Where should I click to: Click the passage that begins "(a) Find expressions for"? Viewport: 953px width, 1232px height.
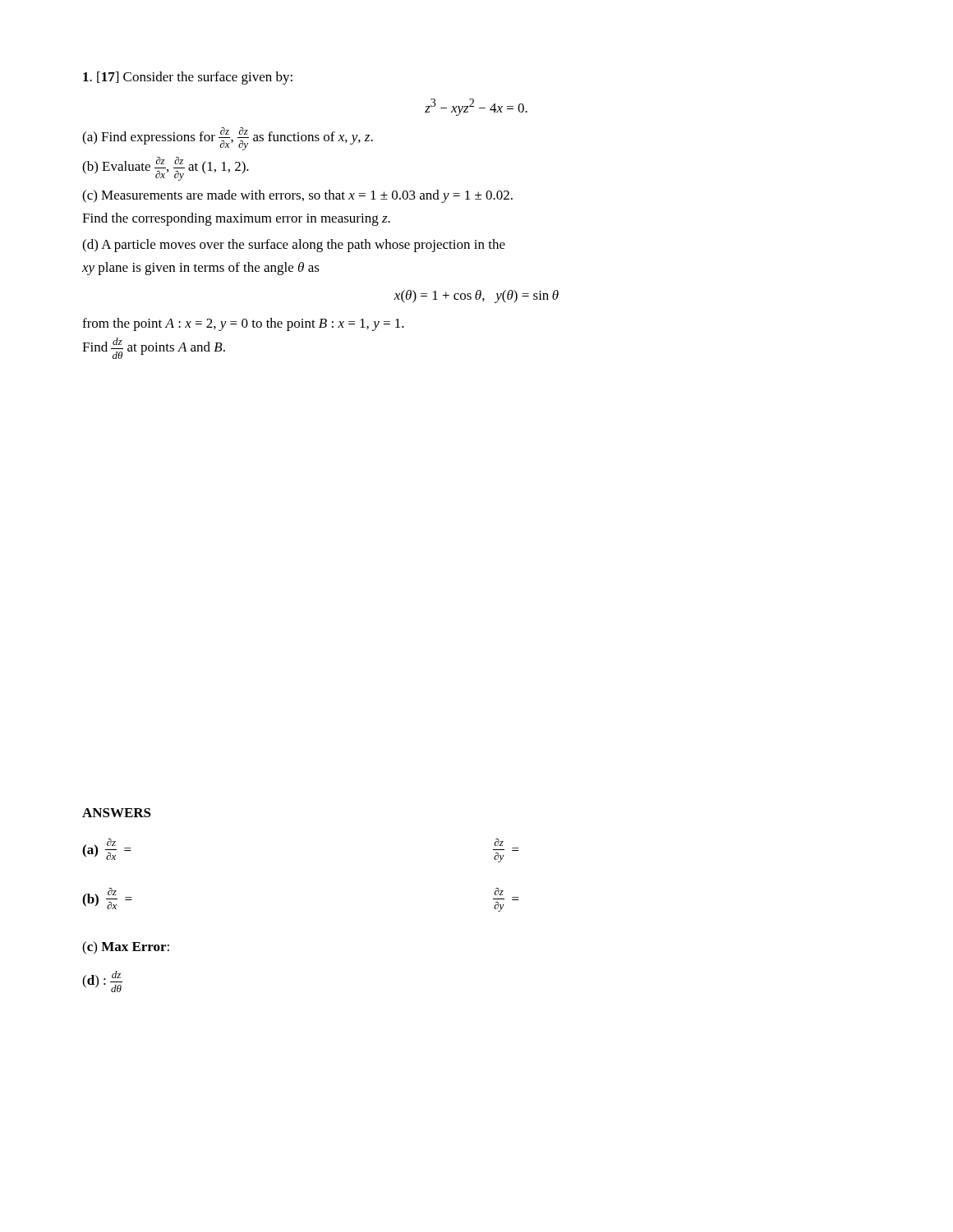pos(228,138)
